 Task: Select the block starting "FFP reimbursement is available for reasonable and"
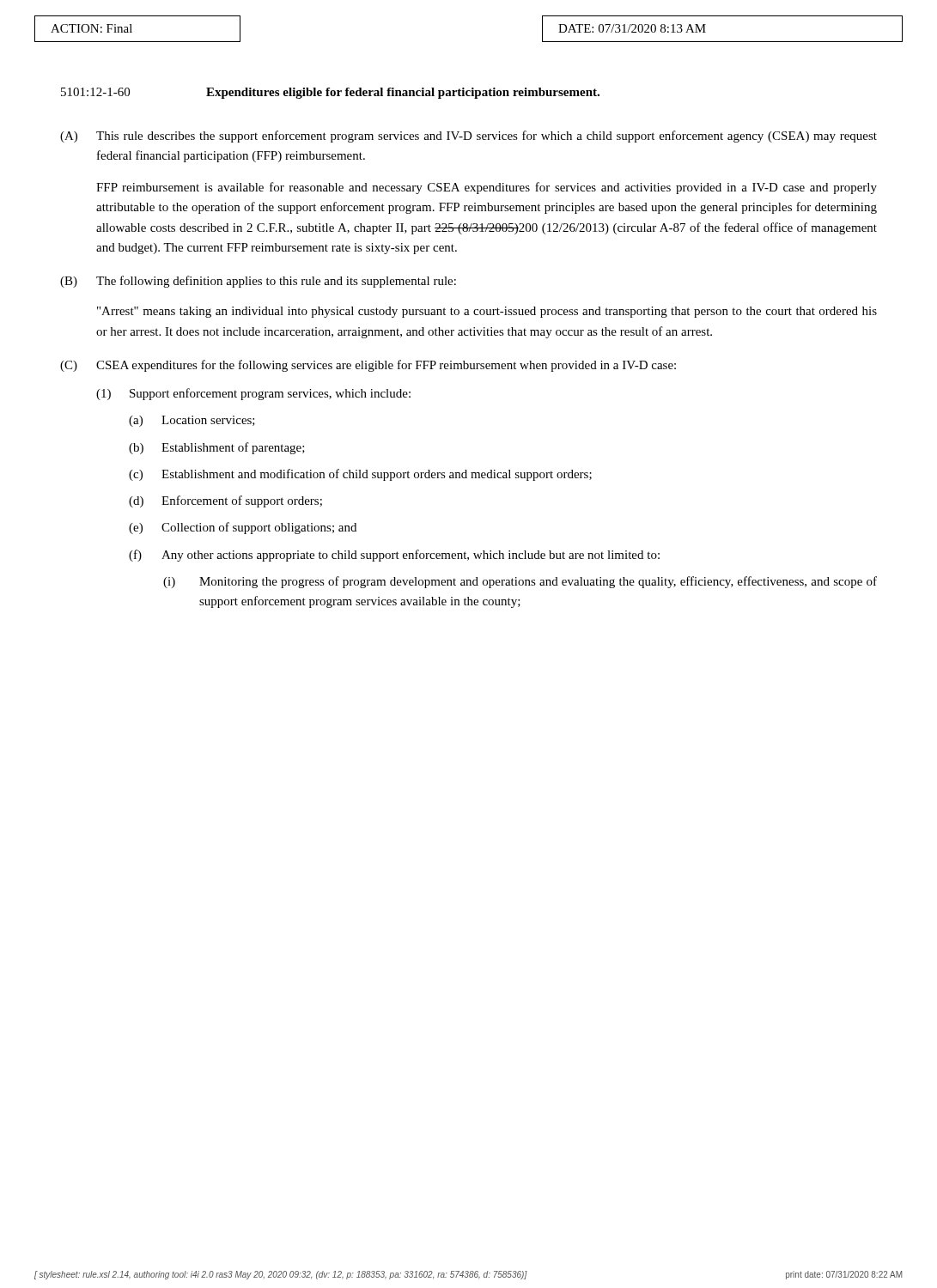point(487,217)
